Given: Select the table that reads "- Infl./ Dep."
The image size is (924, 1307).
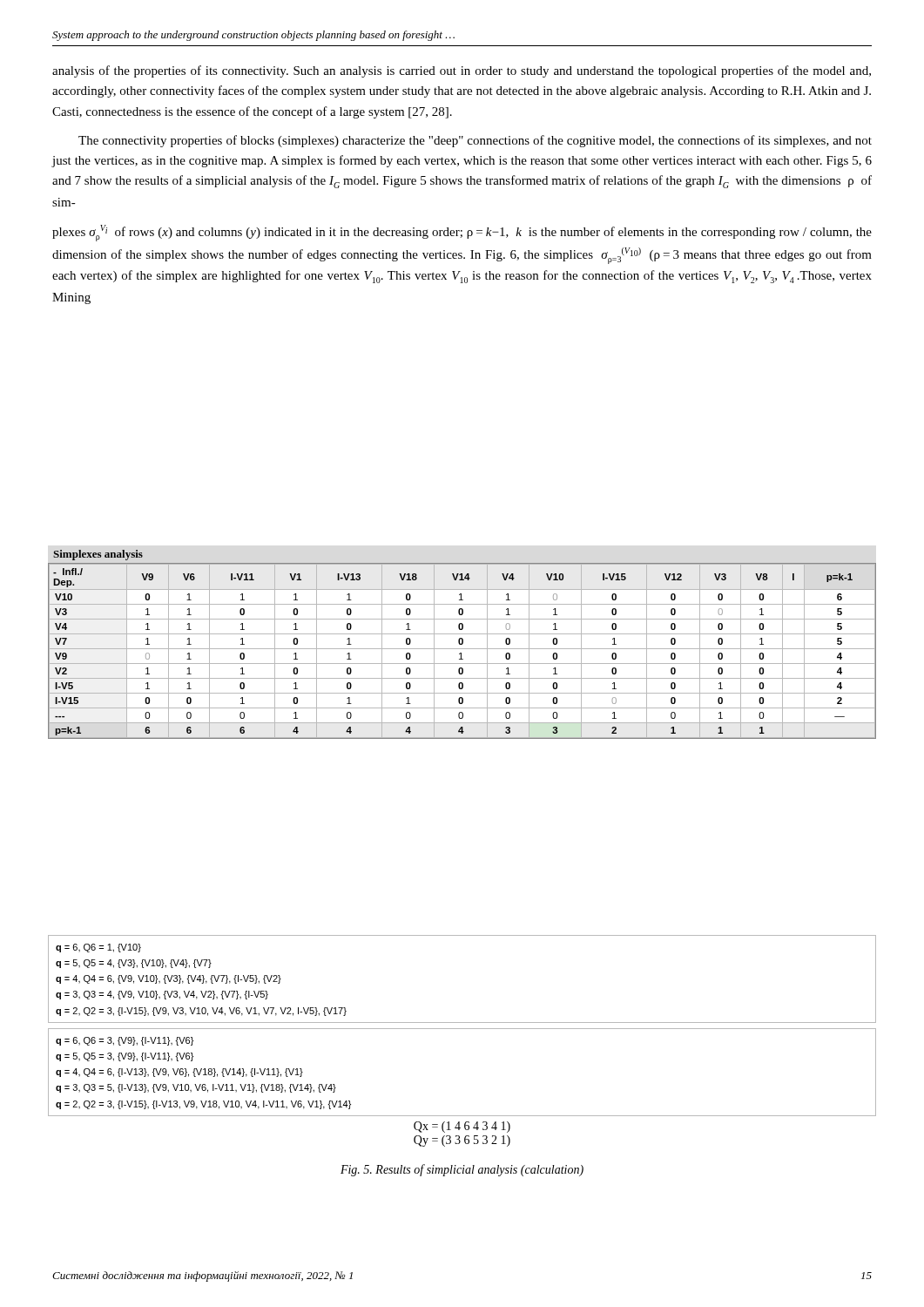Looking at the screenshot, I should (462, 642).
